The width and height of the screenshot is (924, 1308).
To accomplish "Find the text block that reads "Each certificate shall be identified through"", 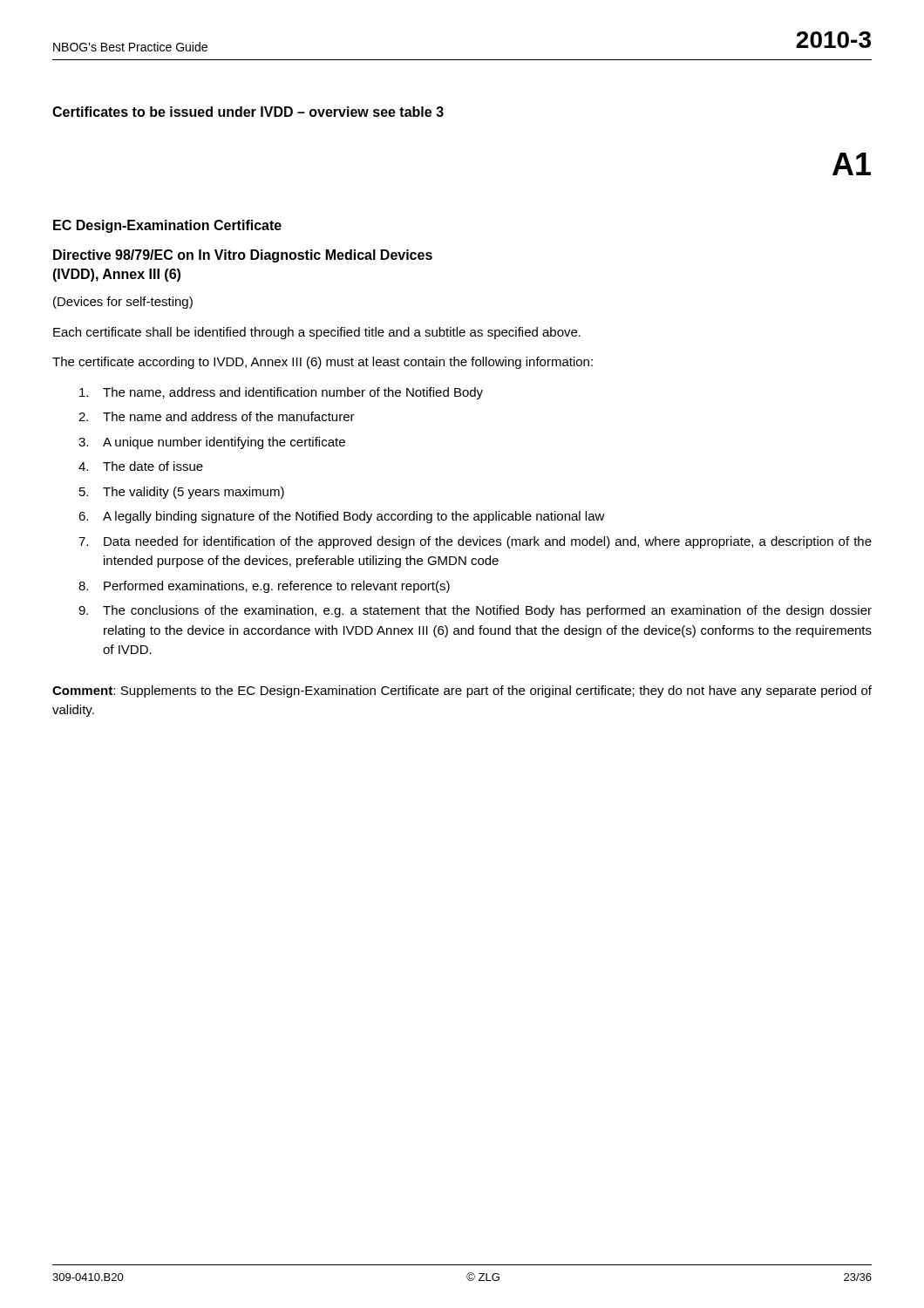I will [x=317, y=332].
